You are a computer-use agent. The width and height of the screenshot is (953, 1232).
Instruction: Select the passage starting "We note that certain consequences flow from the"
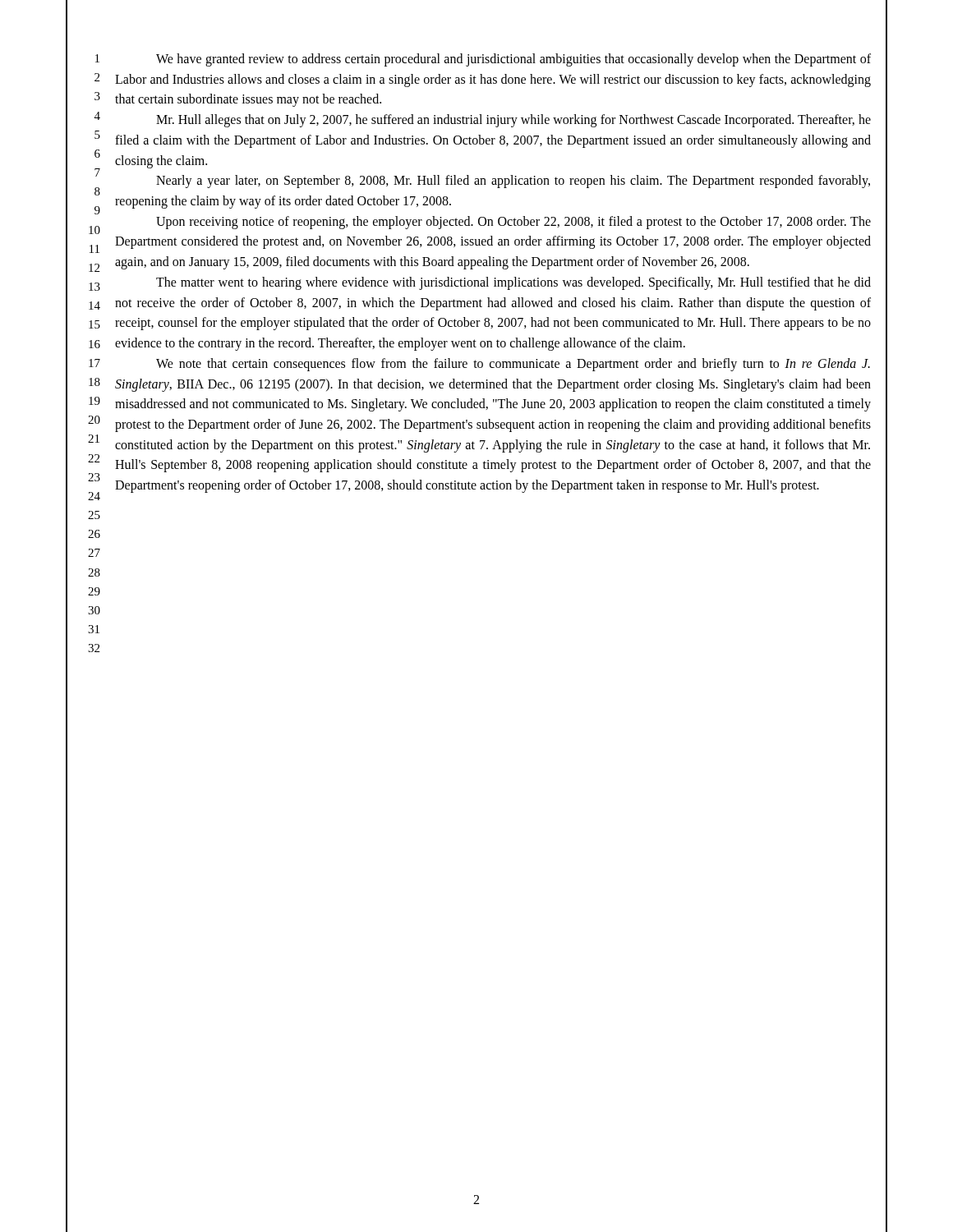pos(493,424)
